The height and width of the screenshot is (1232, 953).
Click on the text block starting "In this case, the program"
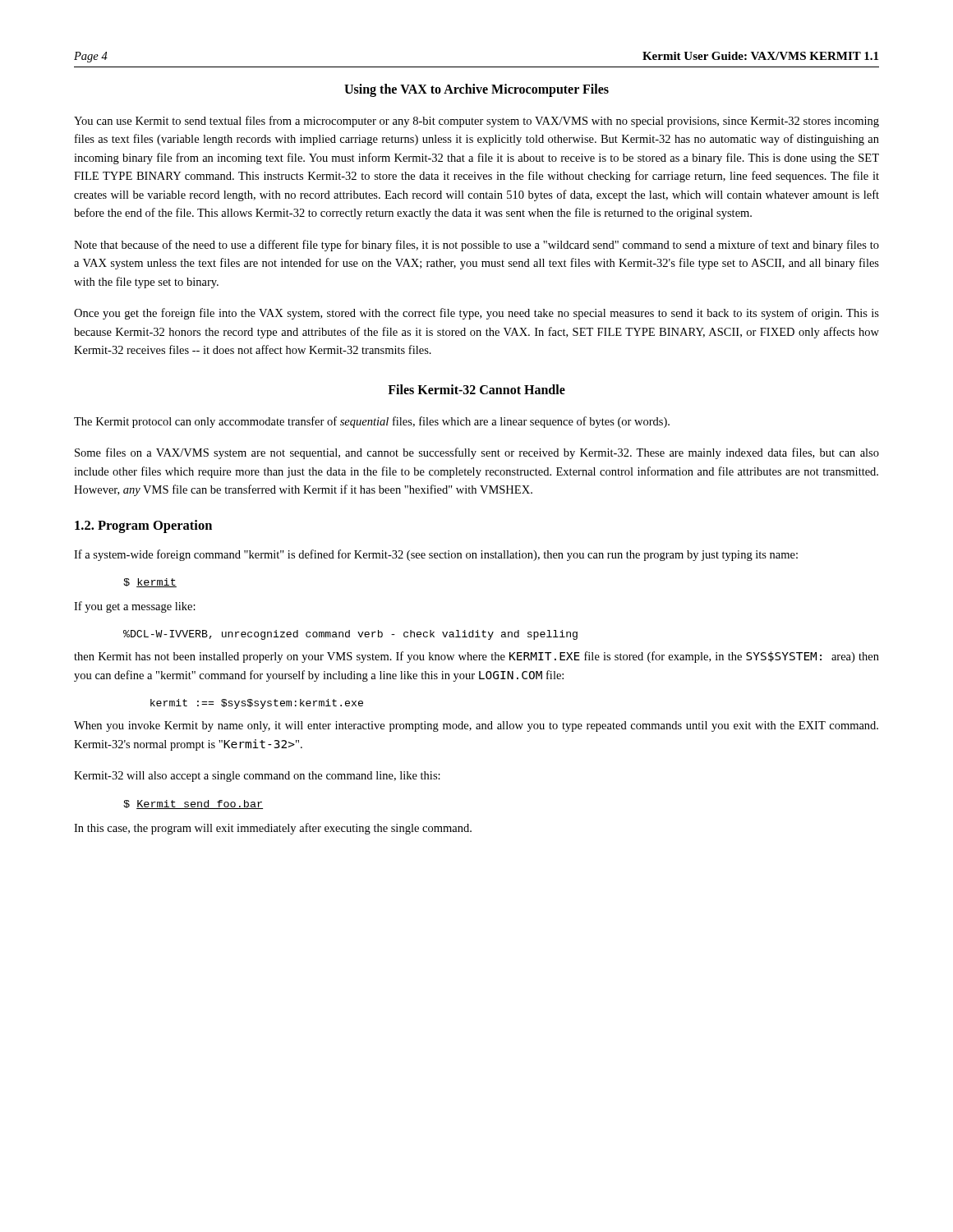click(x=273, y=828)
